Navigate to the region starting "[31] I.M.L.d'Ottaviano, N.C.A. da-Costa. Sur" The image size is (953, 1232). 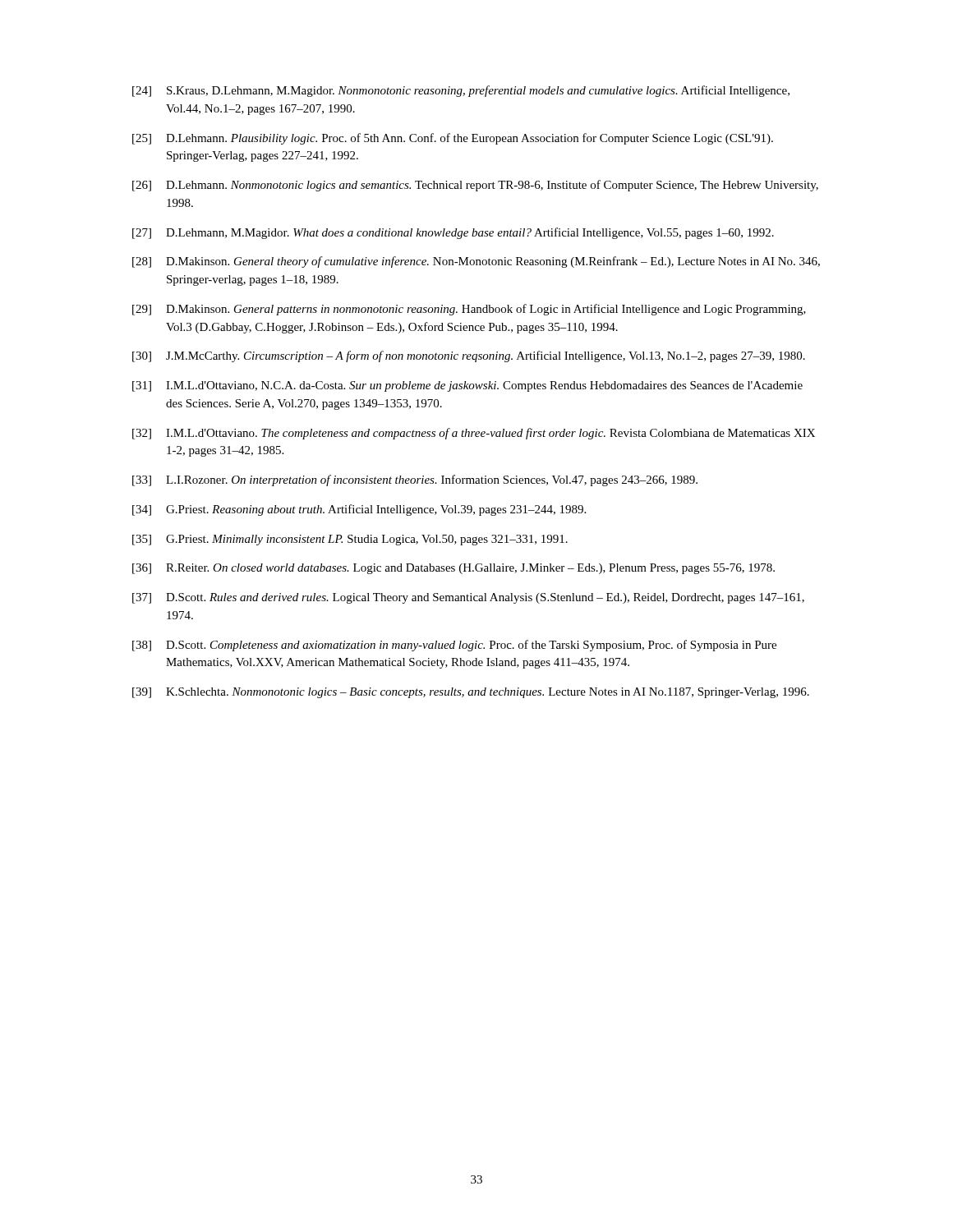[x=476, y=395]
